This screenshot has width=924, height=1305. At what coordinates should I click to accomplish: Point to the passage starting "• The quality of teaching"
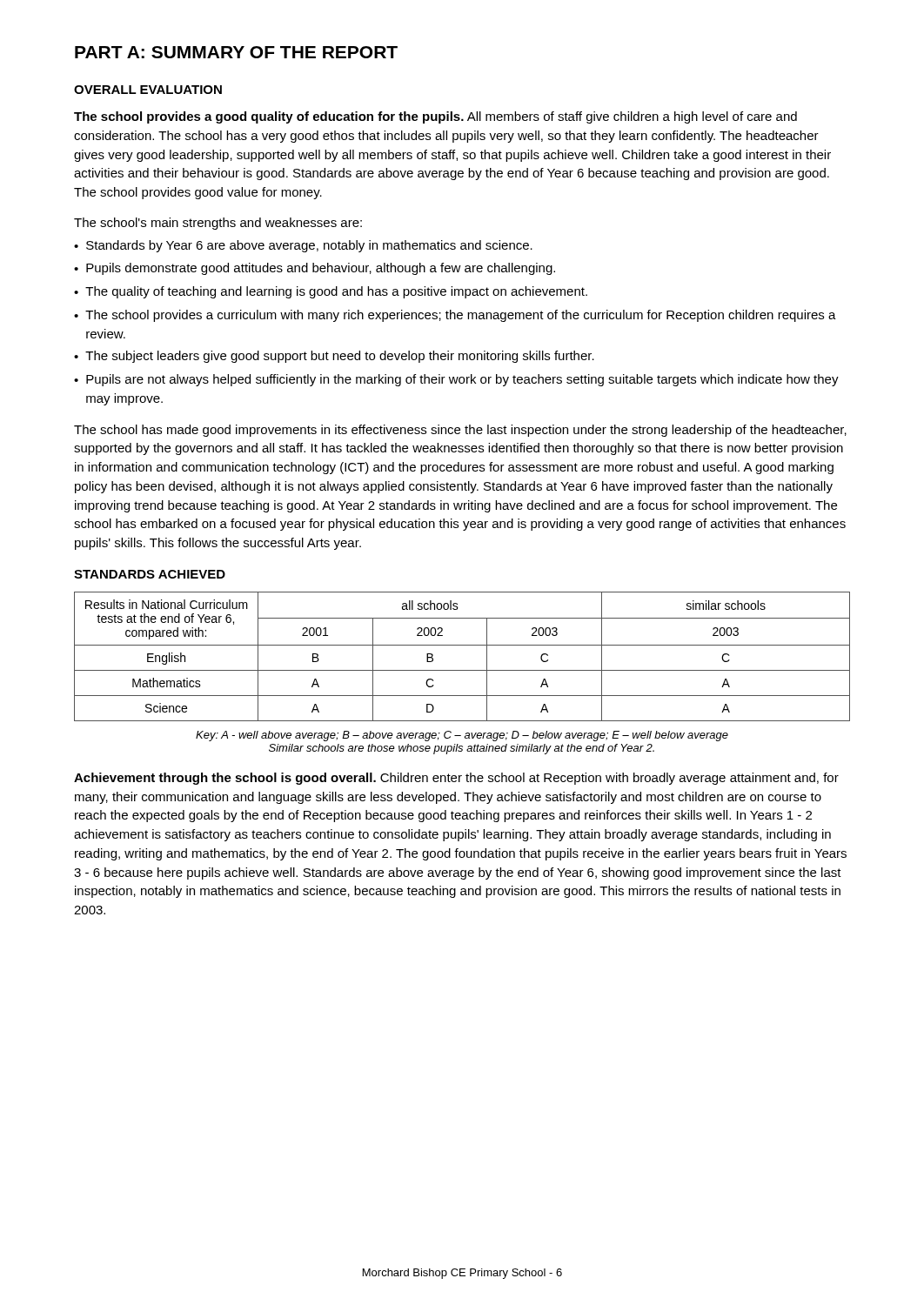331,292
